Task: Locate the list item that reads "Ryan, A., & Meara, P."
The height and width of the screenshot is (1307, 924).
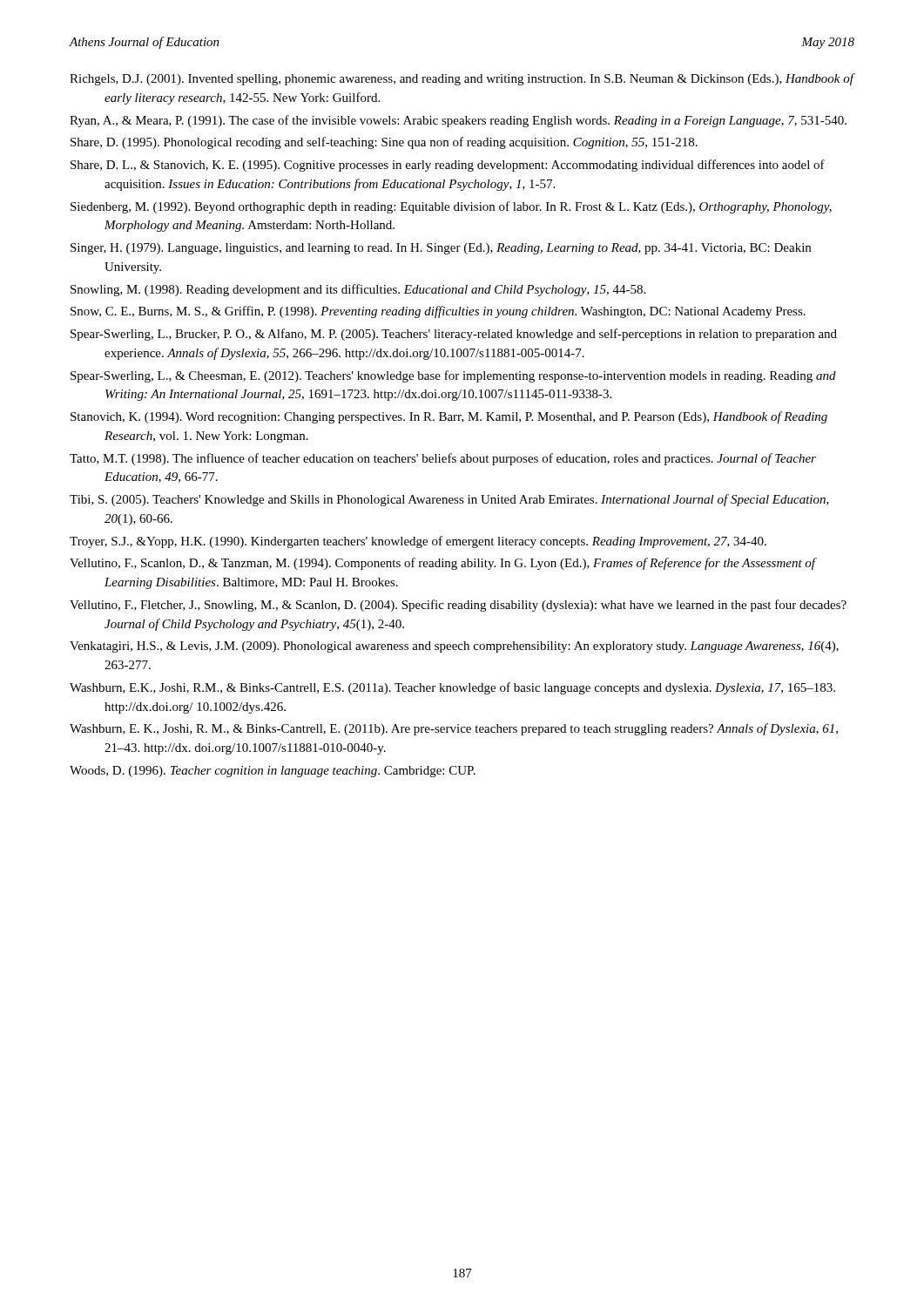Action: tap(459, 120)
